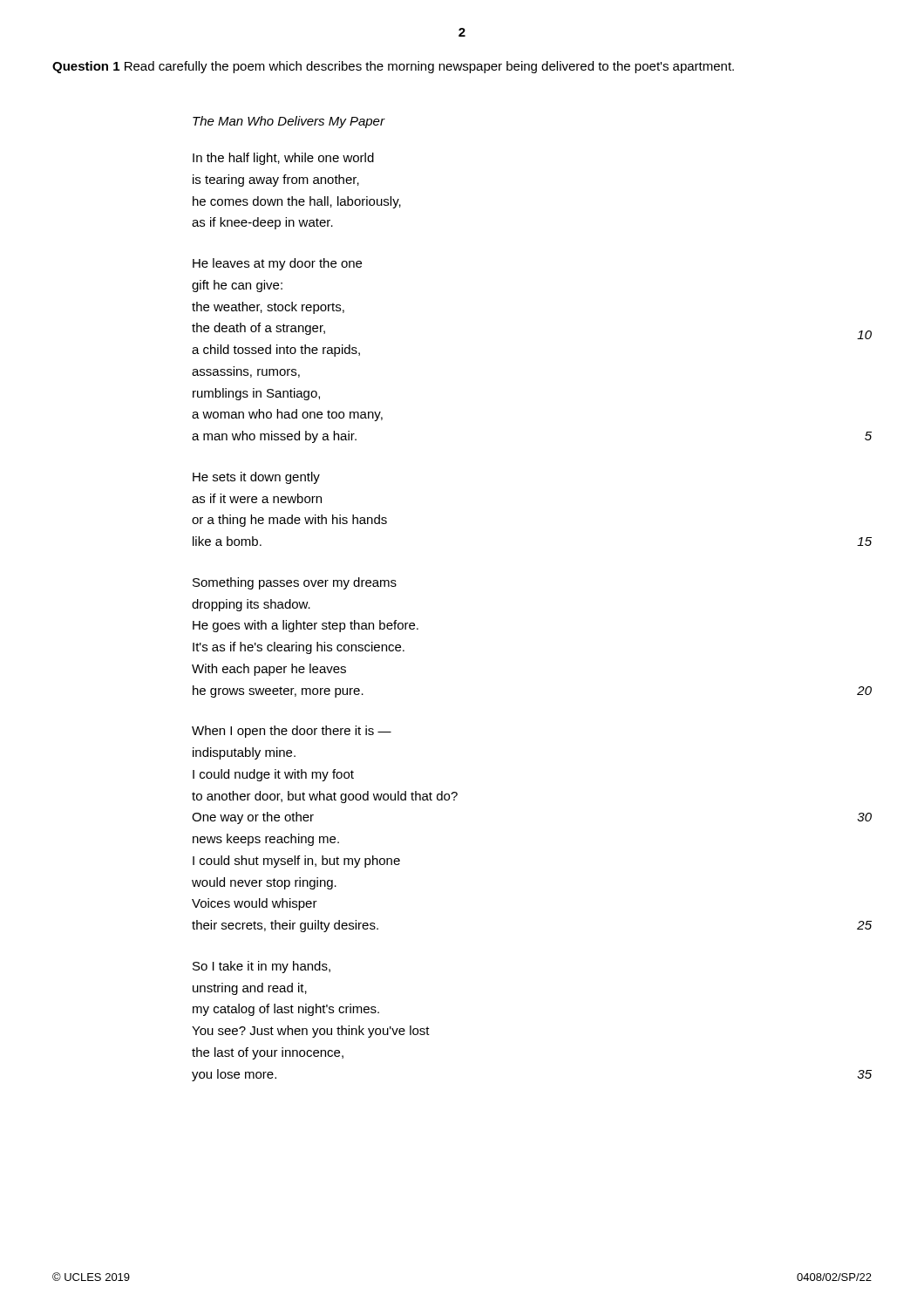This screenshot has height=1308, width=924.
Task: Point to the block beginning "He sets it down gently as"
Action: [x=256, y=478]
